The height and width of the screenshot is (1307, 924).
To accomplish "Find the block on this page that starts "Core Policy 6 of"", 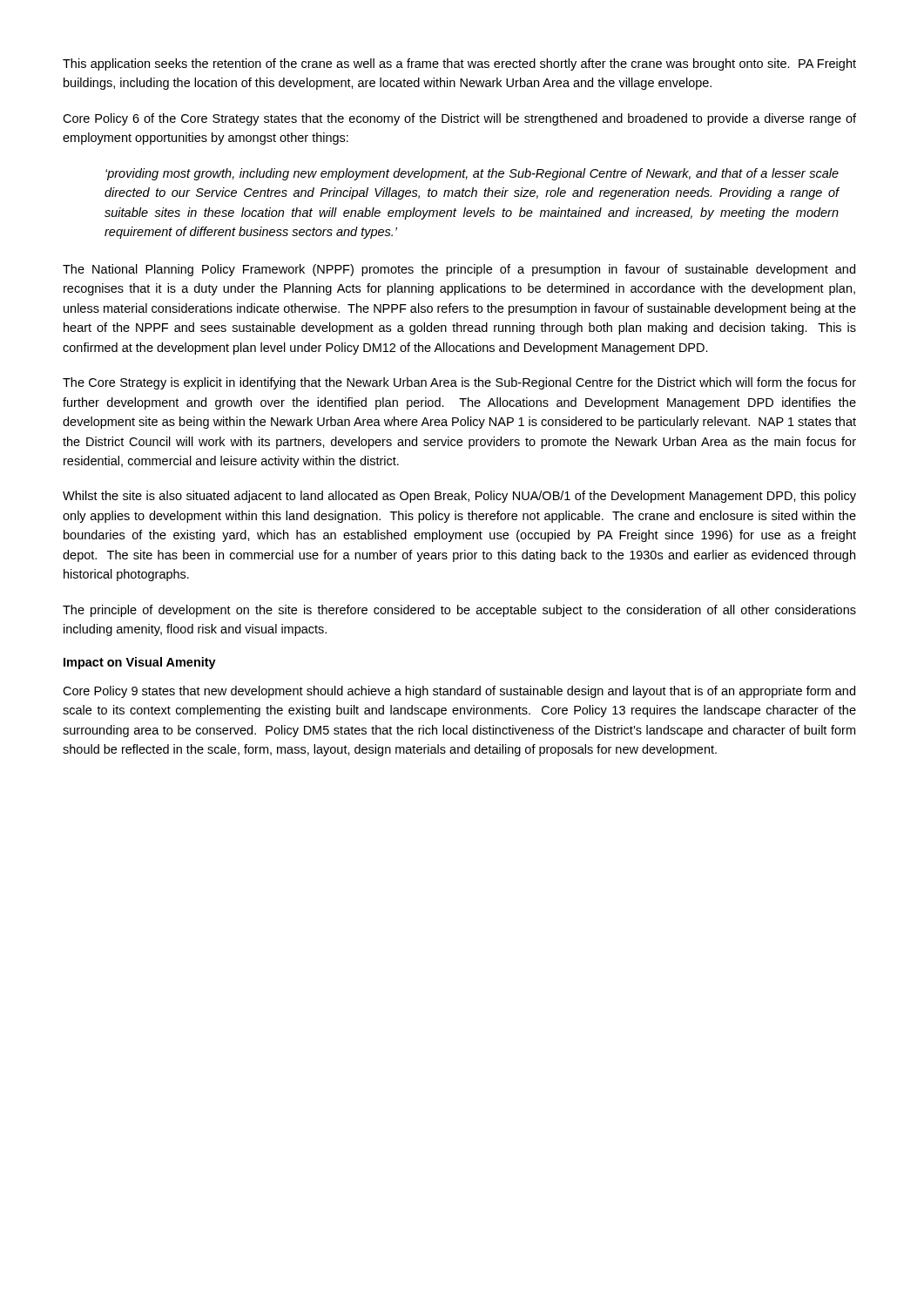I will [459, 128].
